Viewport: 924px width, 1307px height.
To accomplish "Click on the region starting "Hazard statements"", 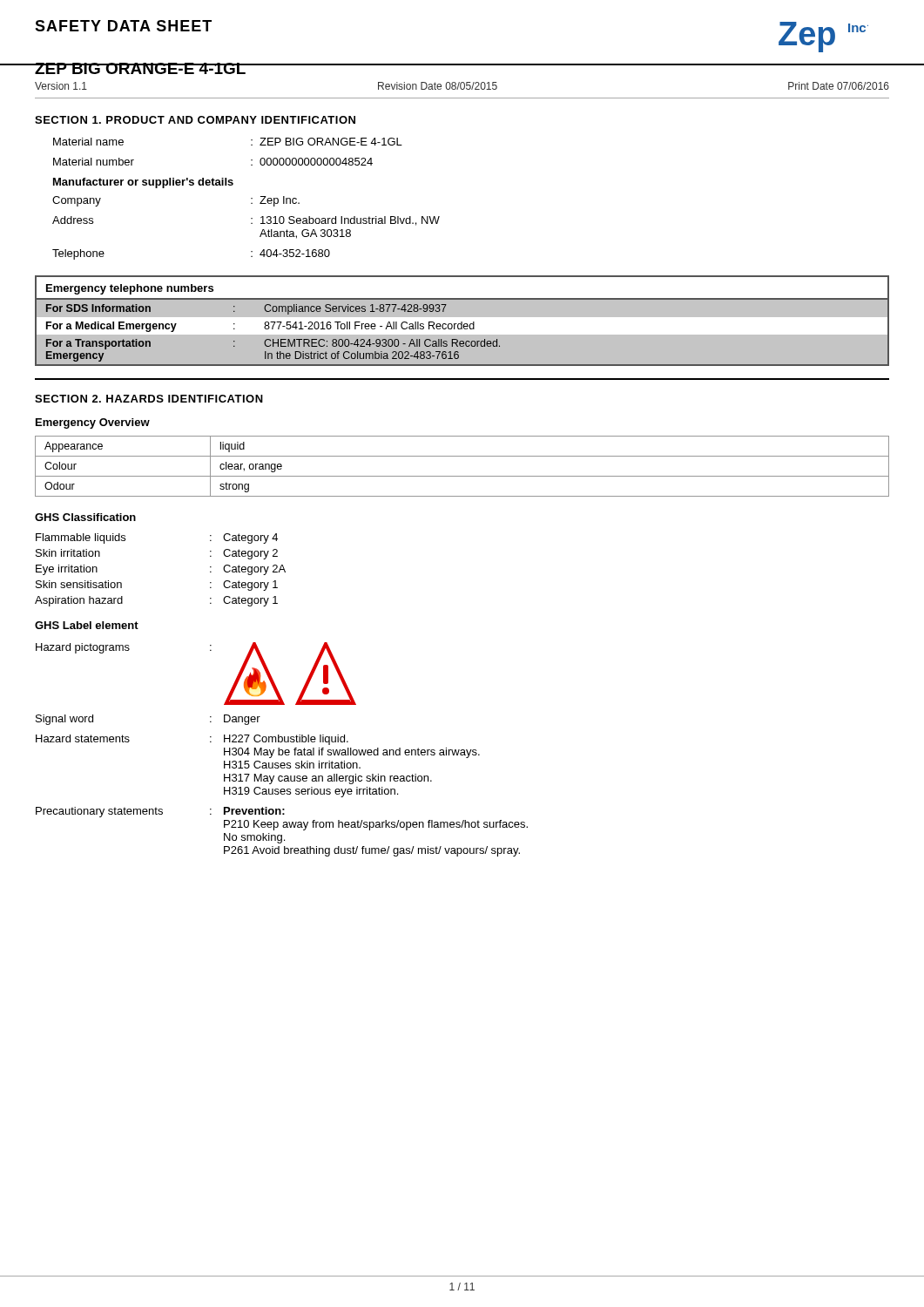I will click(82, 738).
